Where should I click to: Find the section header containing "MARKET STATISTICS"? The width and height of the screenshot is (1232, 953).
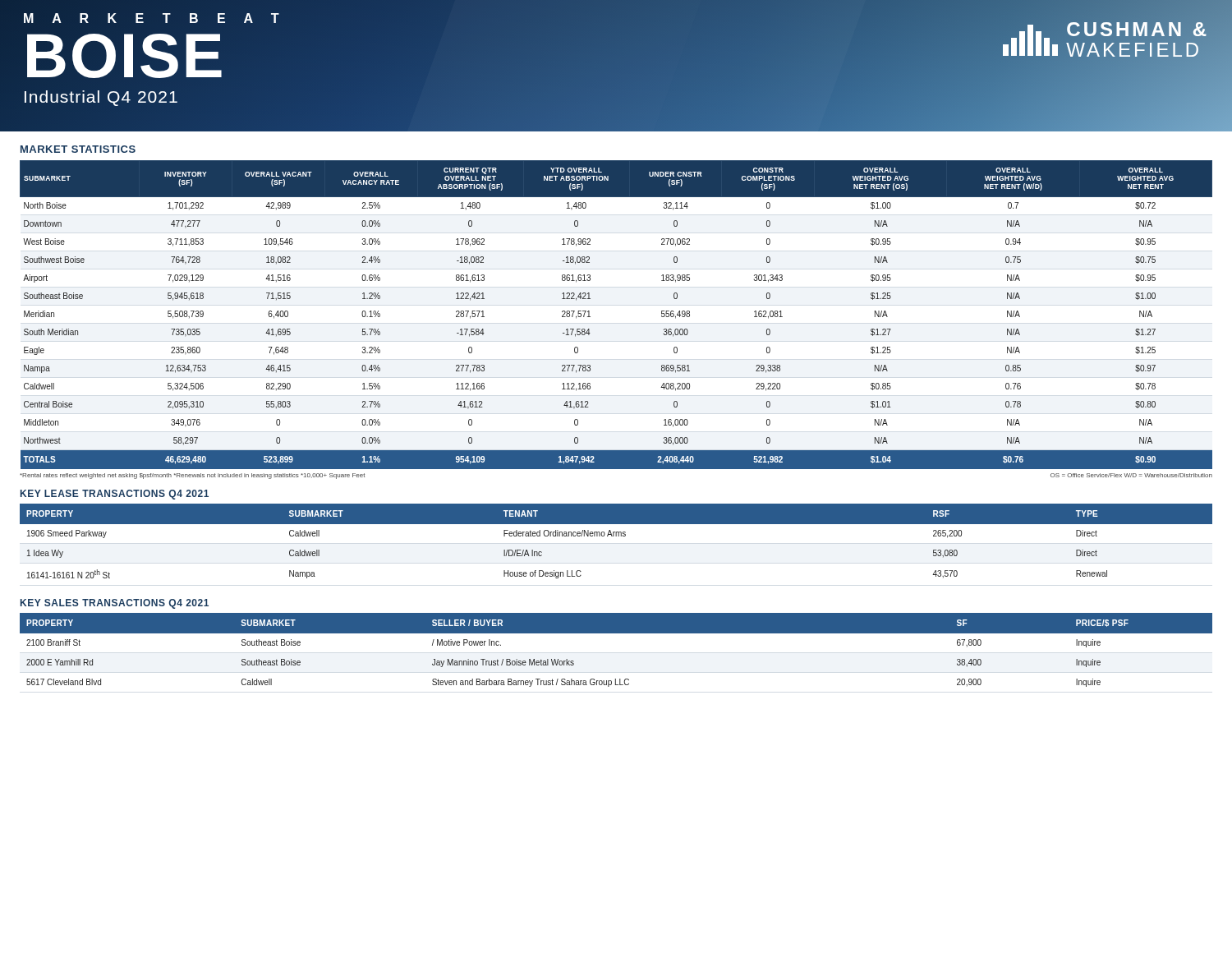point(78,149)
